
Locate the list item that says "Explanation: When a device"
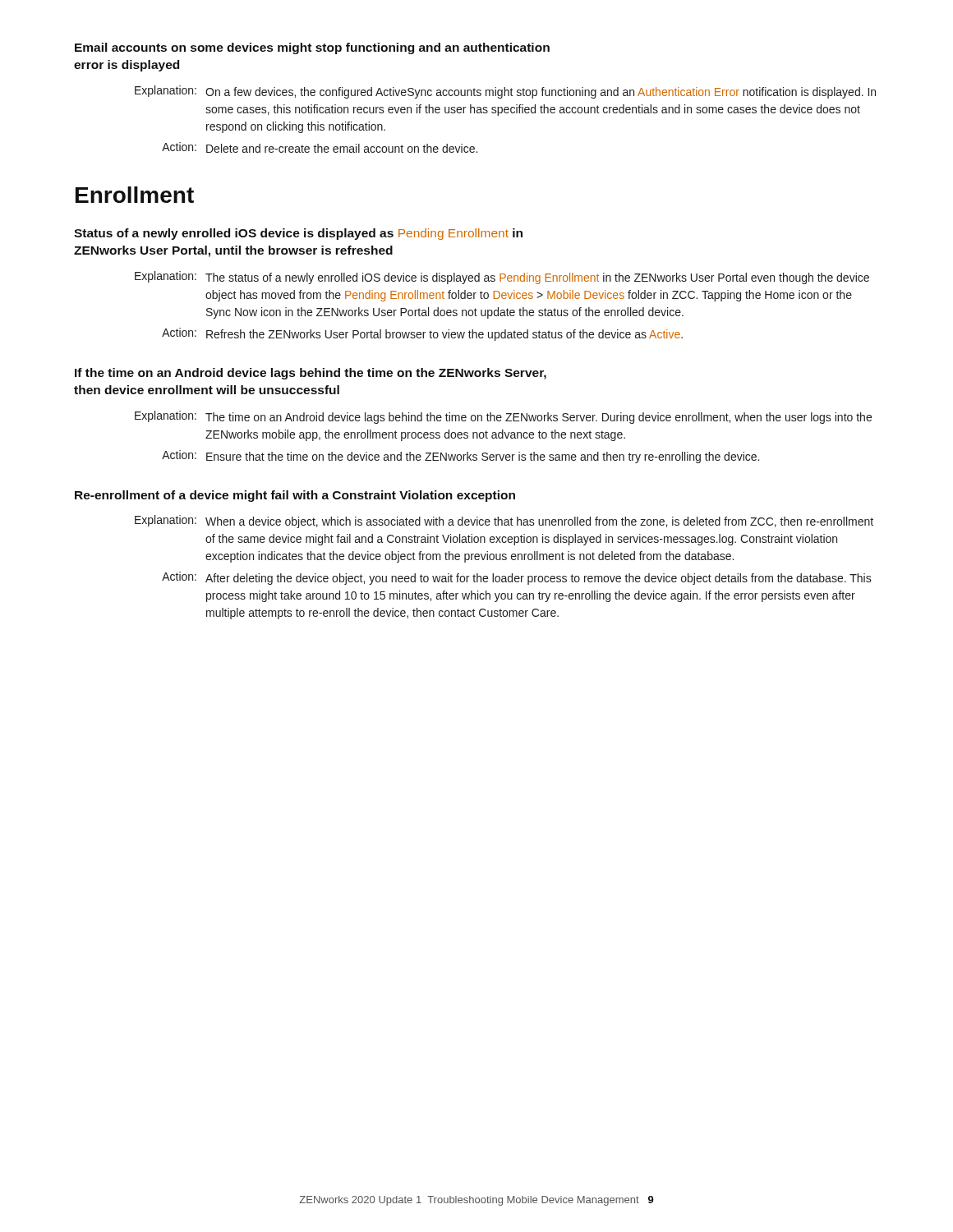click(489, 540)
